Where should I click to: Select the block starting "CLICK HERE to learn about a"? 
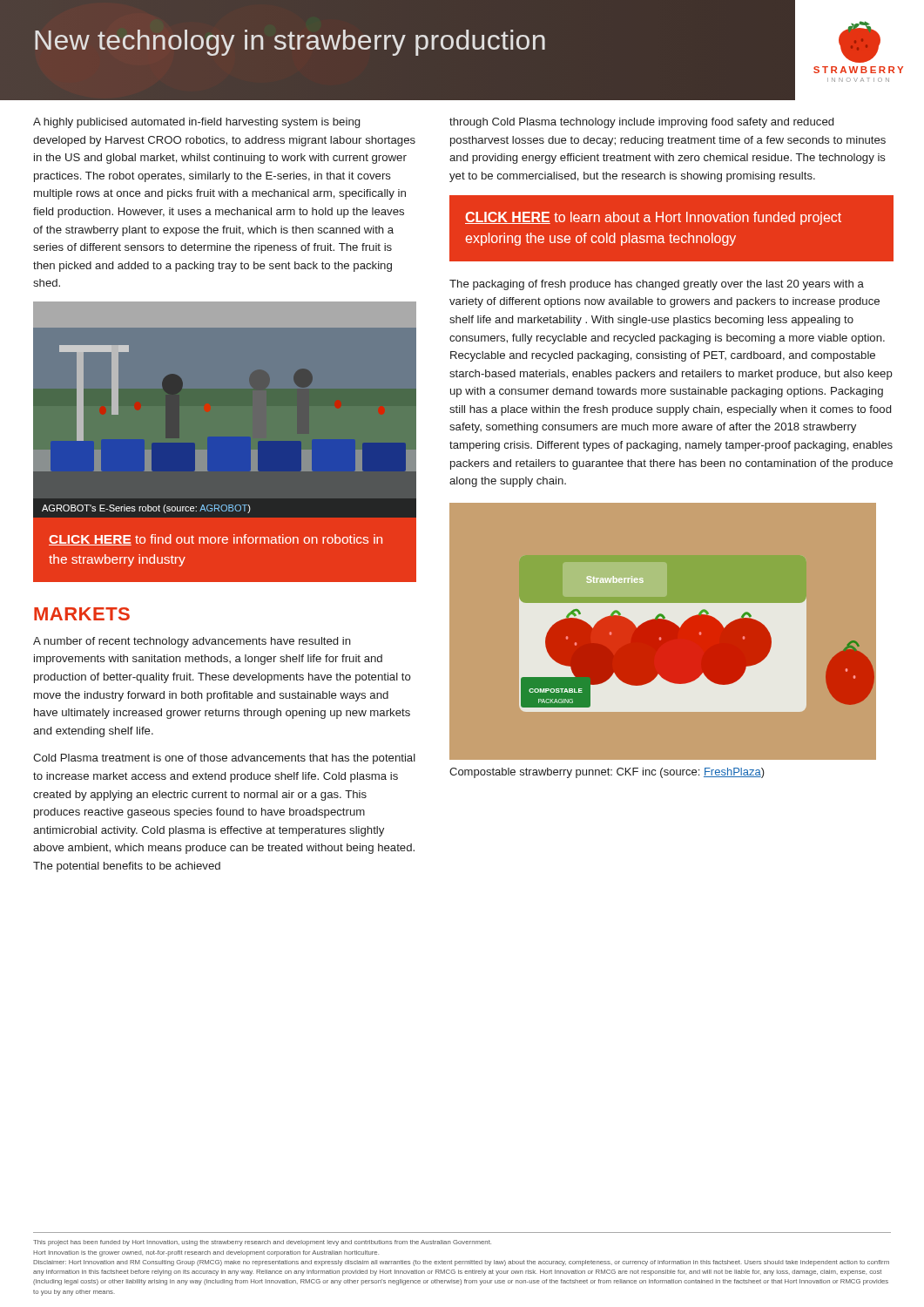coord(653,228)
